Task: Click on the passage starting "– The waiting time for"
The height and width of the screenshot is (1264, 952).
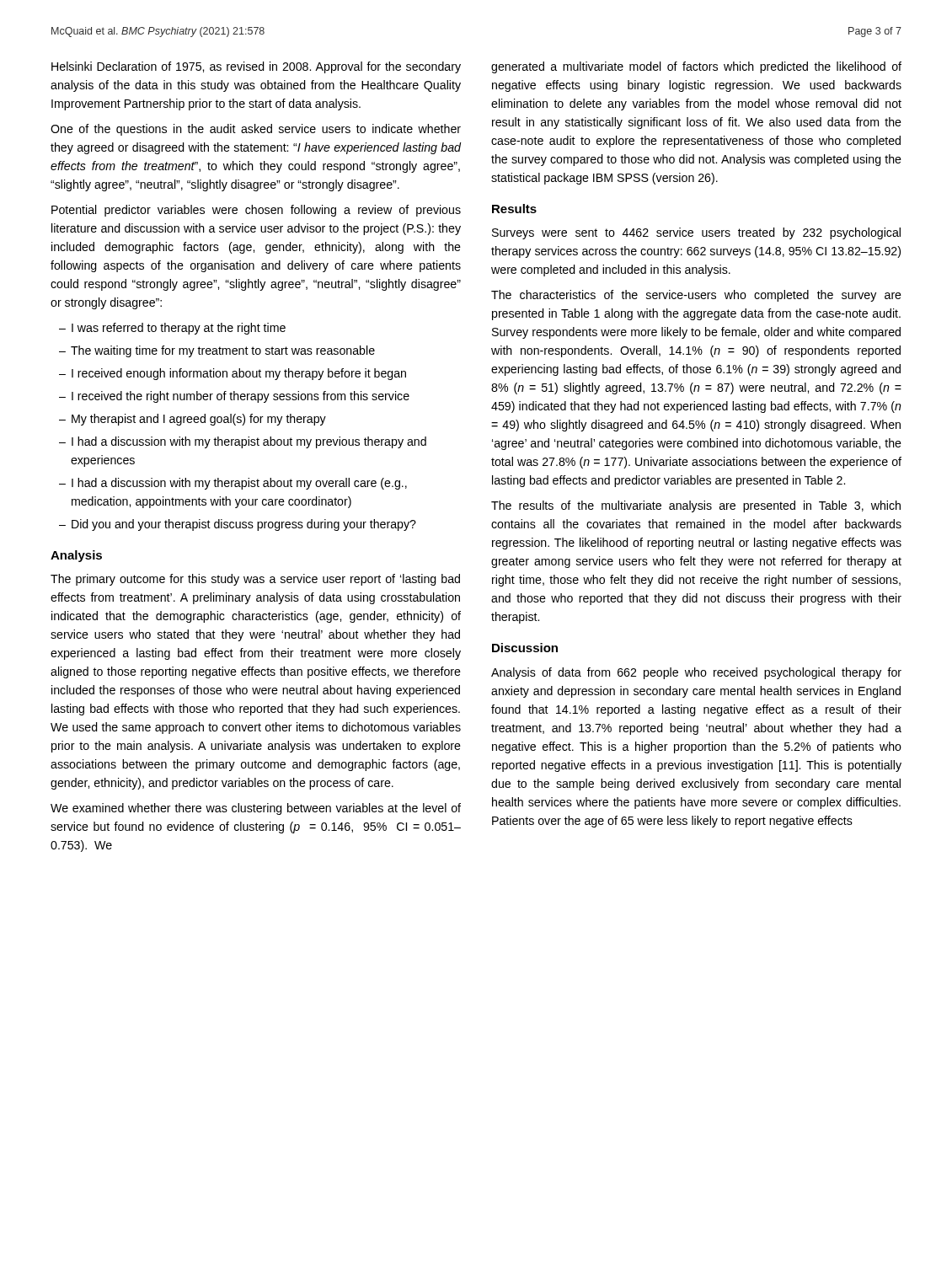Action: [260, 351]
